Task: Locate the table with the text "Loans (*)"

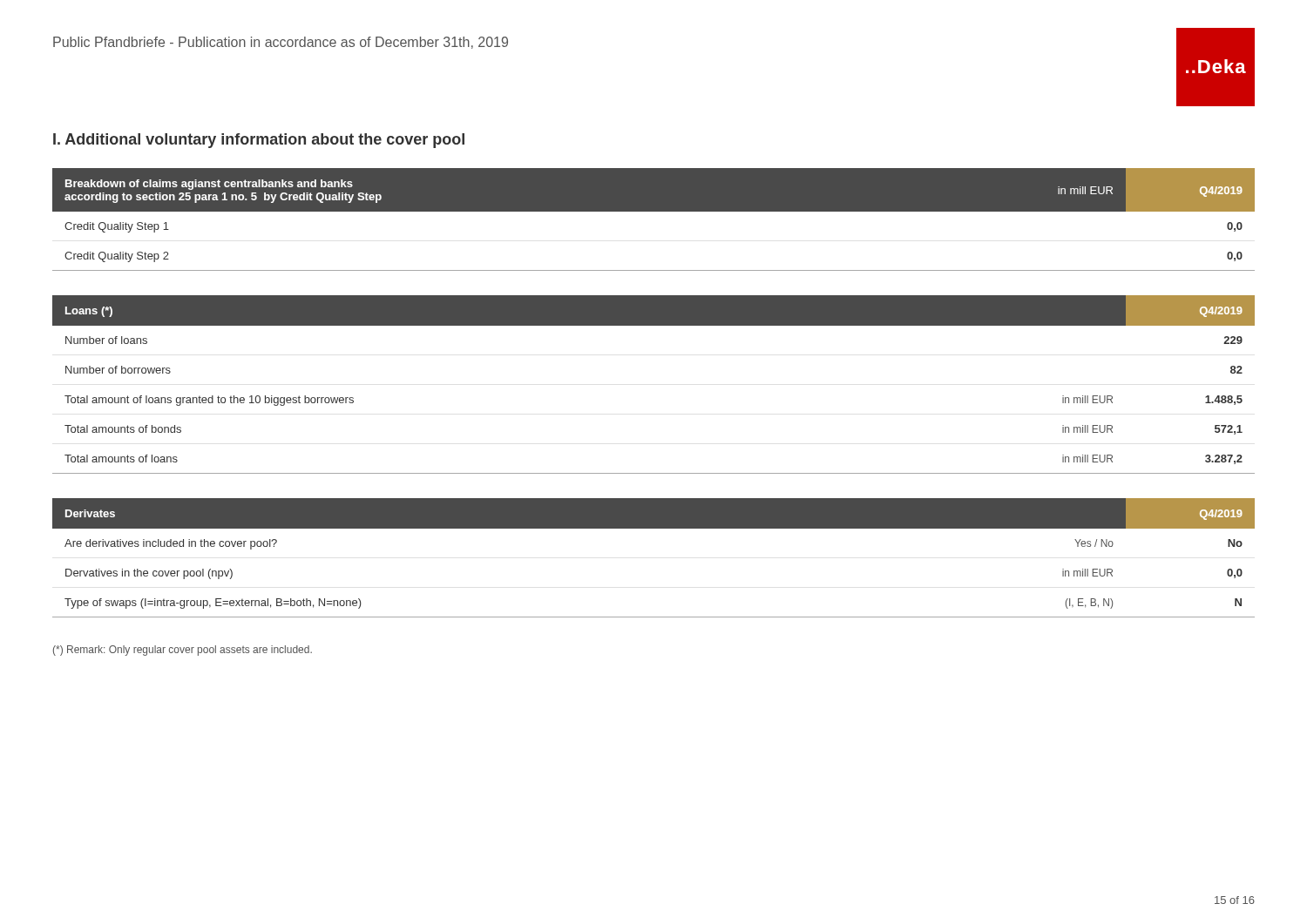Action: (x=654, y=384)
